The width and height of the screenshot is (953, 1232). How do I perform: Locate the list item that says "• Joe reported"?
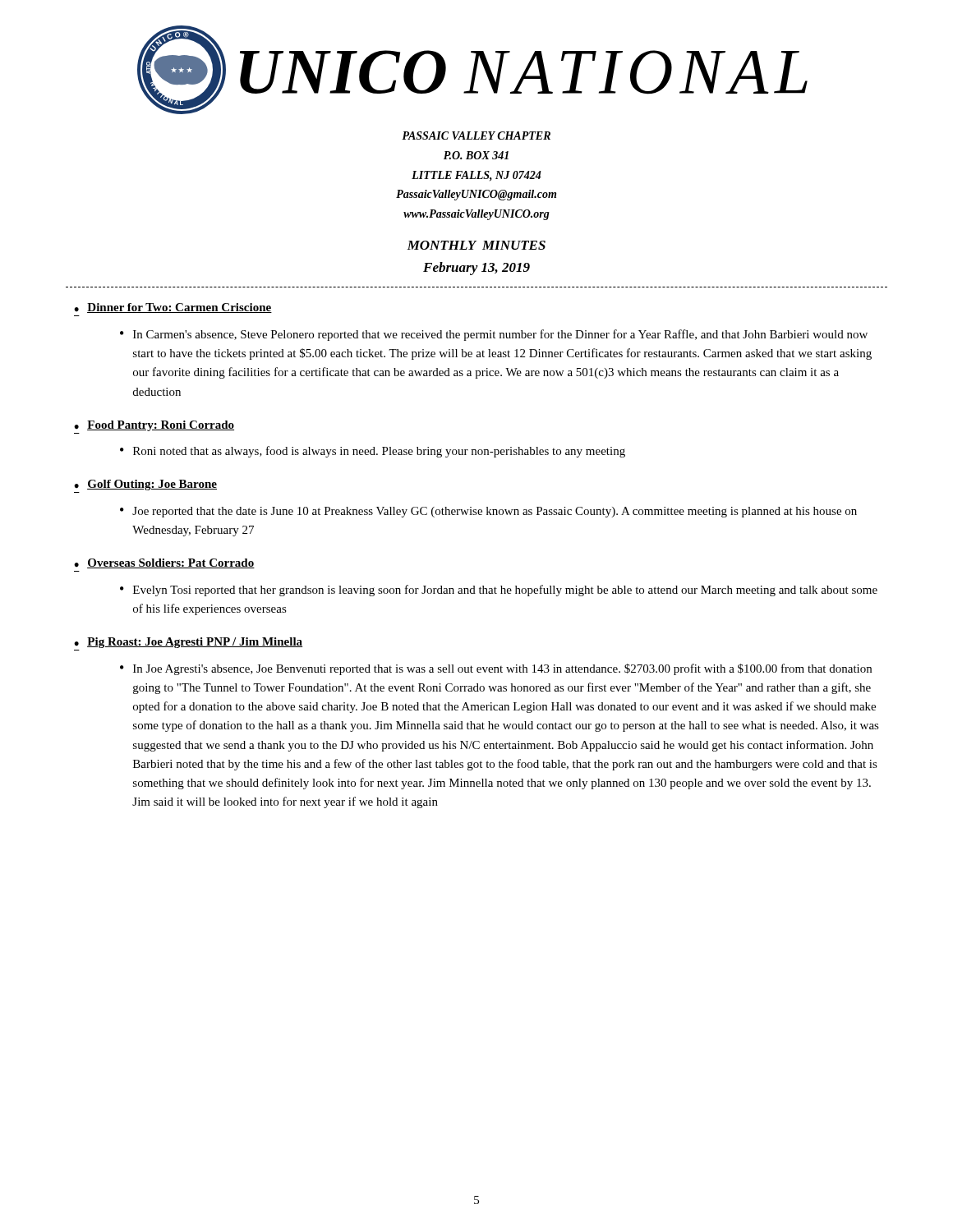tap(499, 521)
